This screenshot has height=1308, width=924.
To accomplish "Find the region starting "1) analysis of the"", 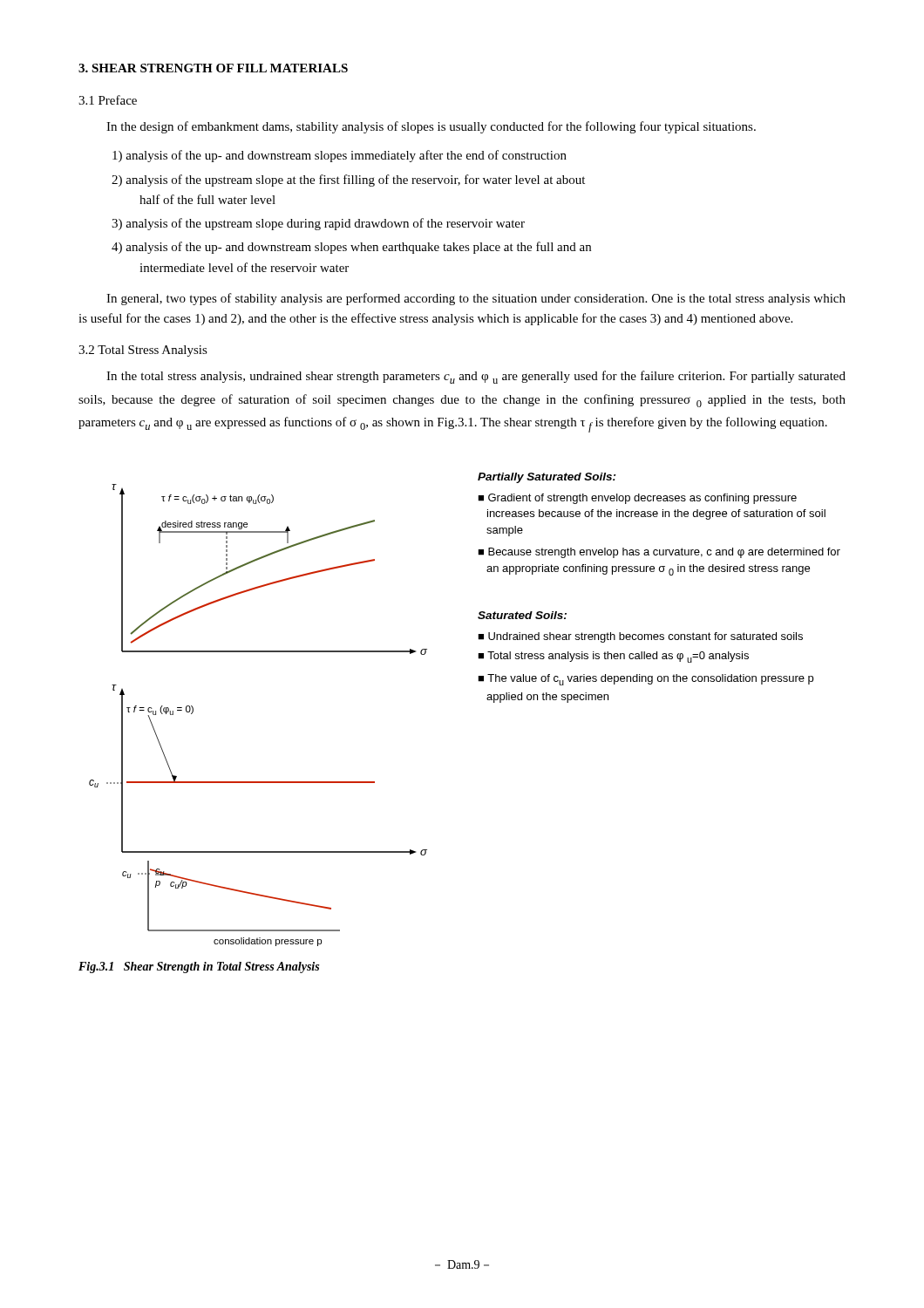I will (339, 155).
